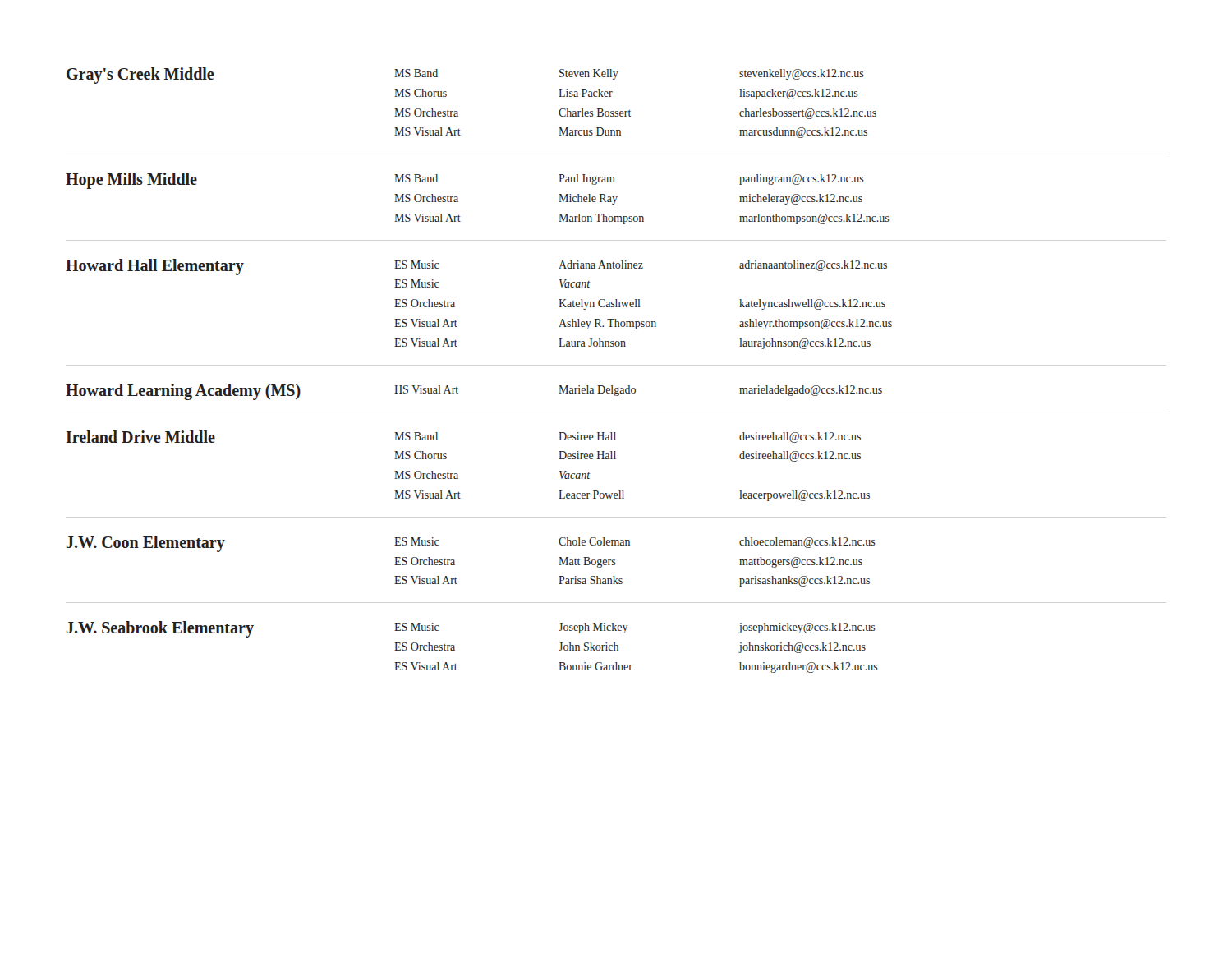The width and height of the screenshot is (1232, 953).
Task: Click on the table containing "MS BandPaul Ingrampaulingram@ccs.k12.nc.us MS"
Action: [780, 199]
